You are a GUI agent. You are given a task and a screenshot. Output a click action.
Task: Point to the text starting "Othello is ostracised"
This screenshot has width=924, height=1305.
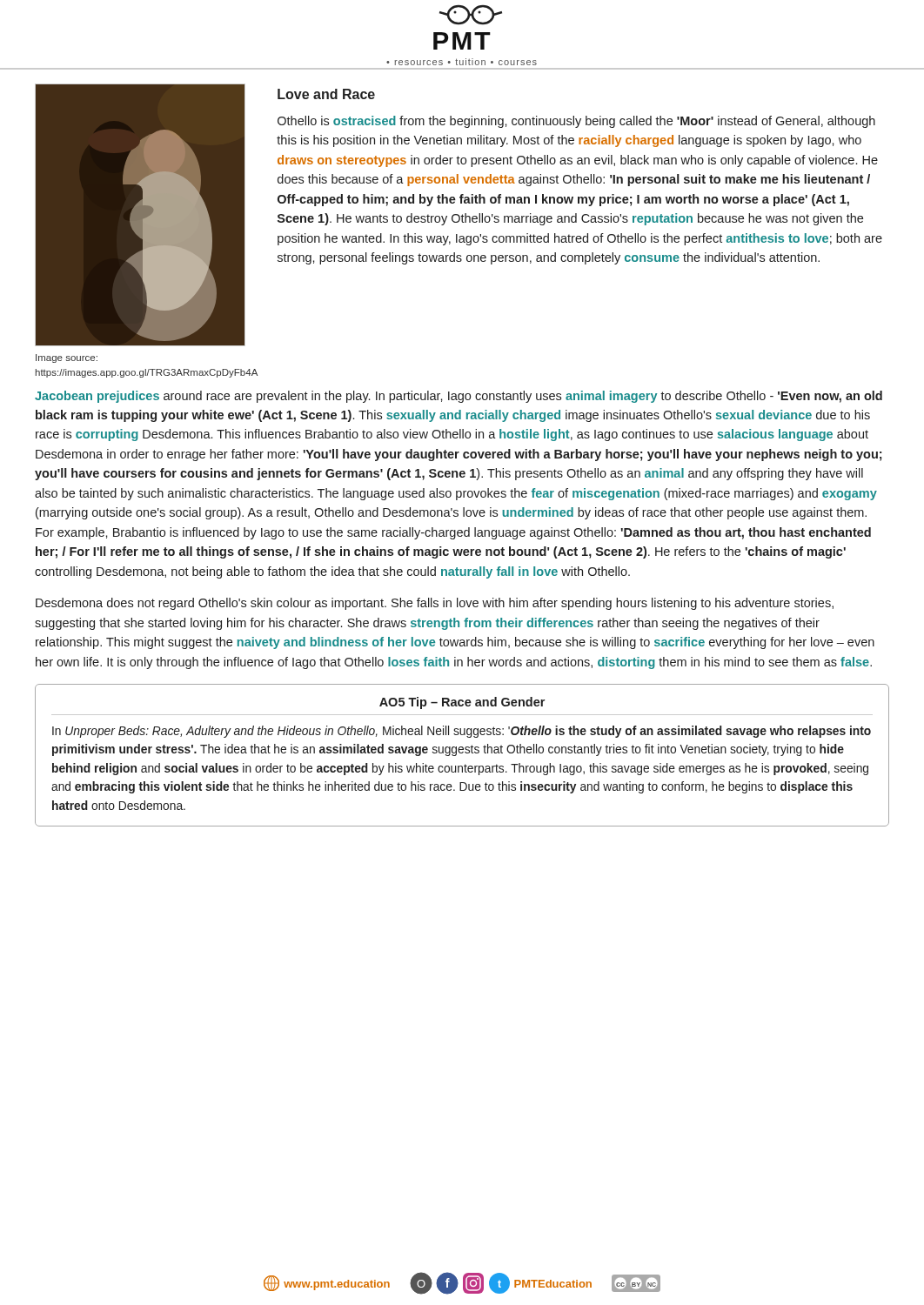click(x=580, y=189)
